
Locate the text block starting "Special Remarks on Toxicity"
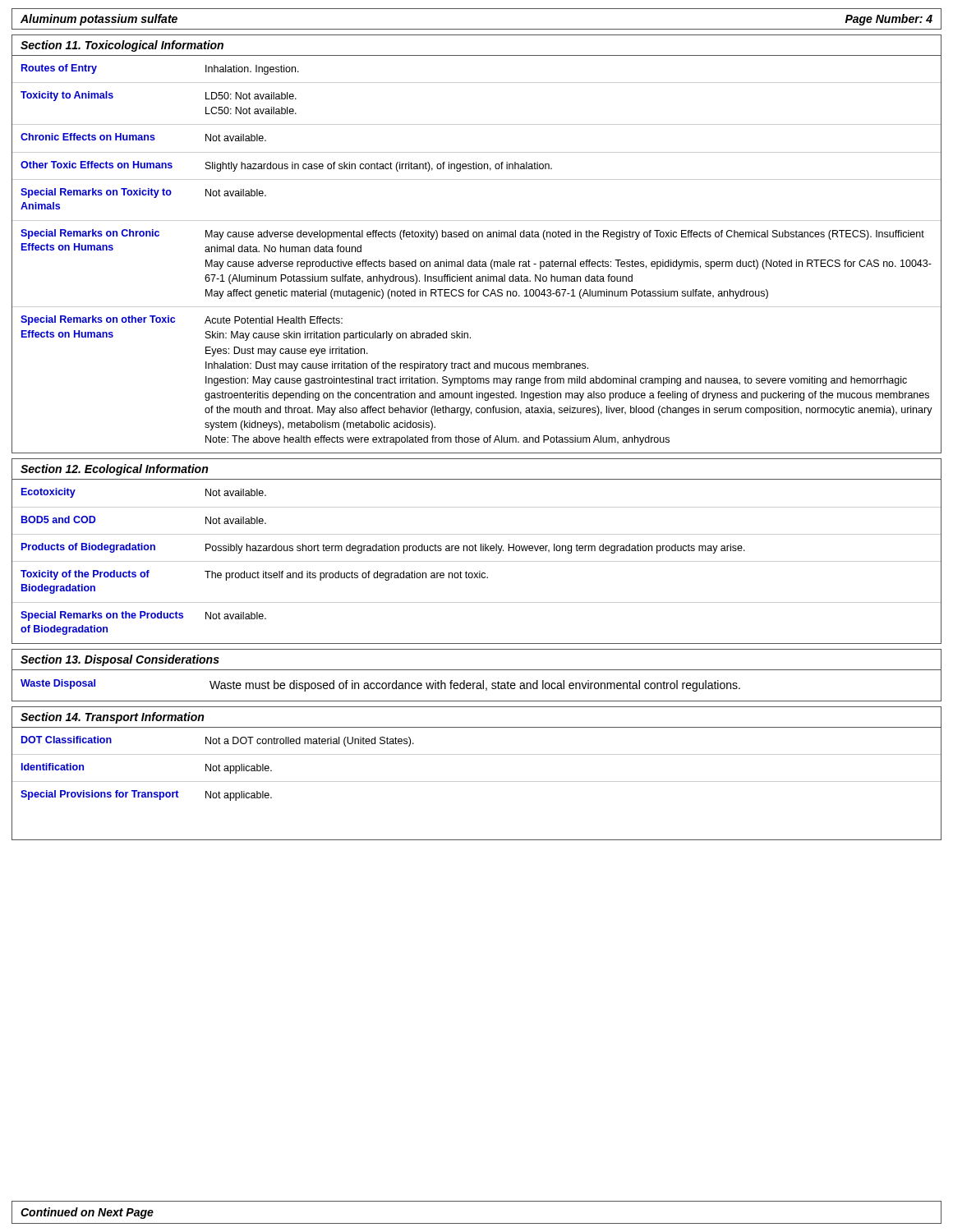(96, 199)
